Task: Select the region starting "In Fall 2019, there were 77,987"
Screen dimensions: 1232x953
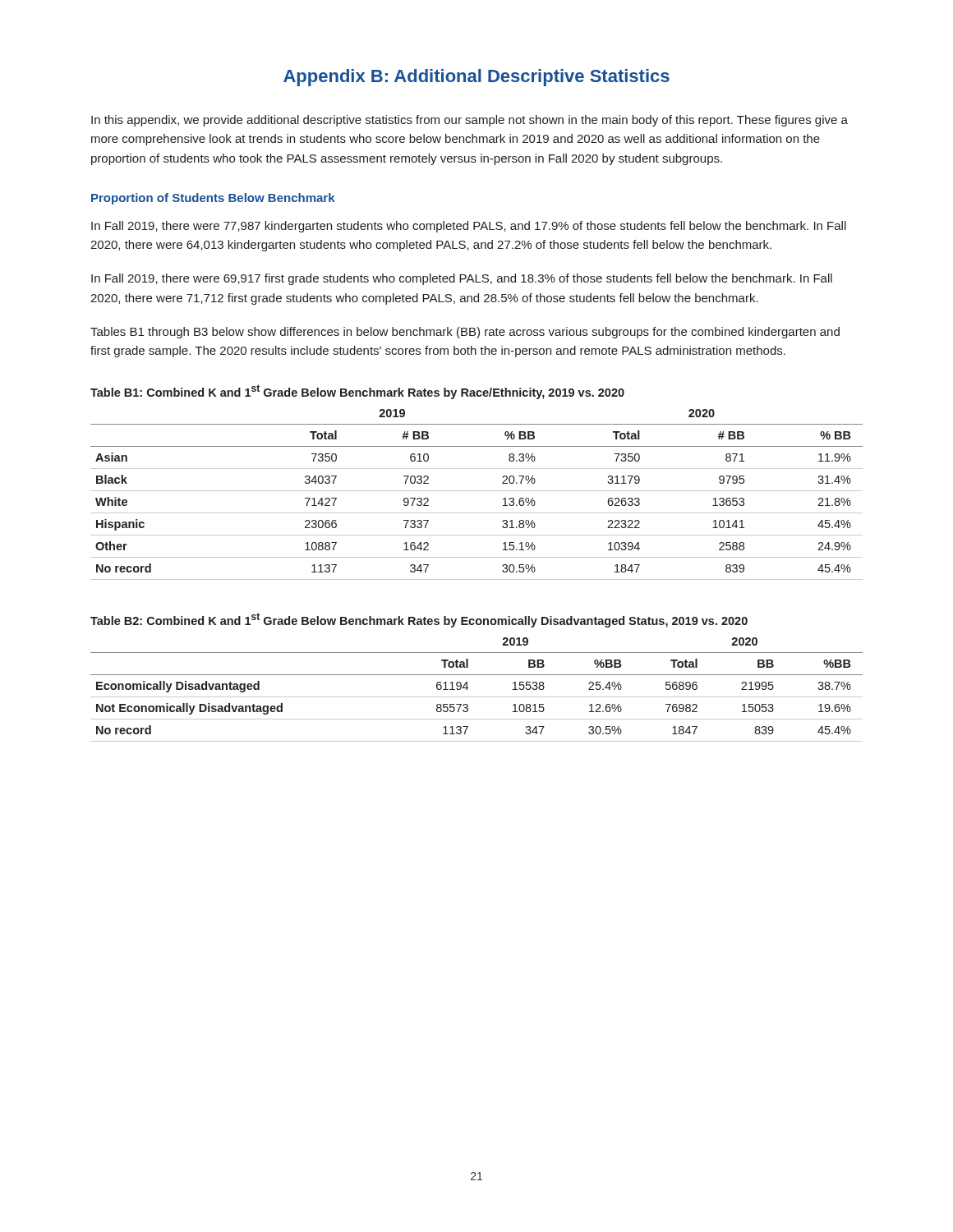Action: pyautogui.click(x=468, y=235)
